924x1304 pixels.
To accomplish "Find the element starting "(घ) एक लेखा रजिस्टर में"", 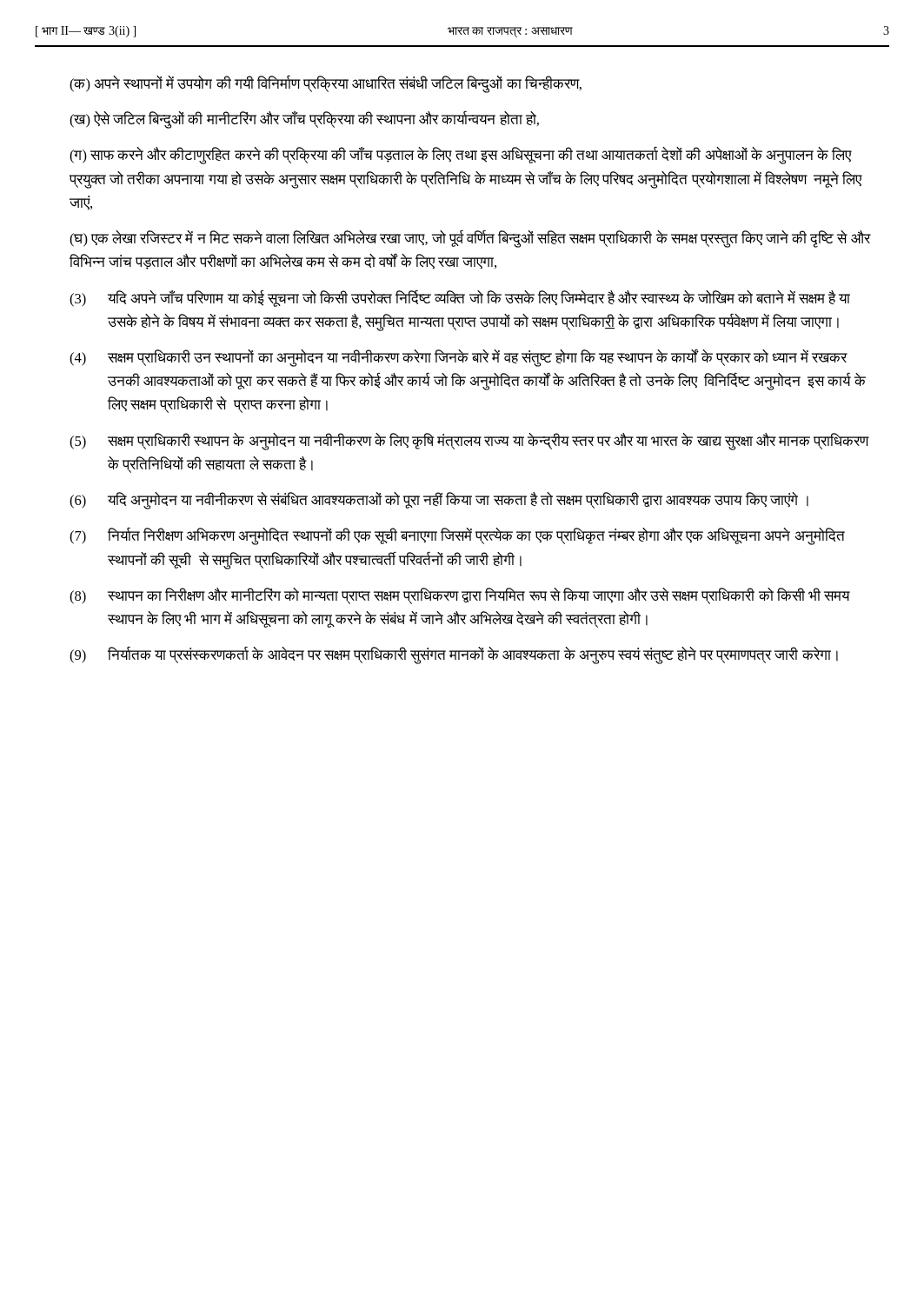I will point(470,250).
